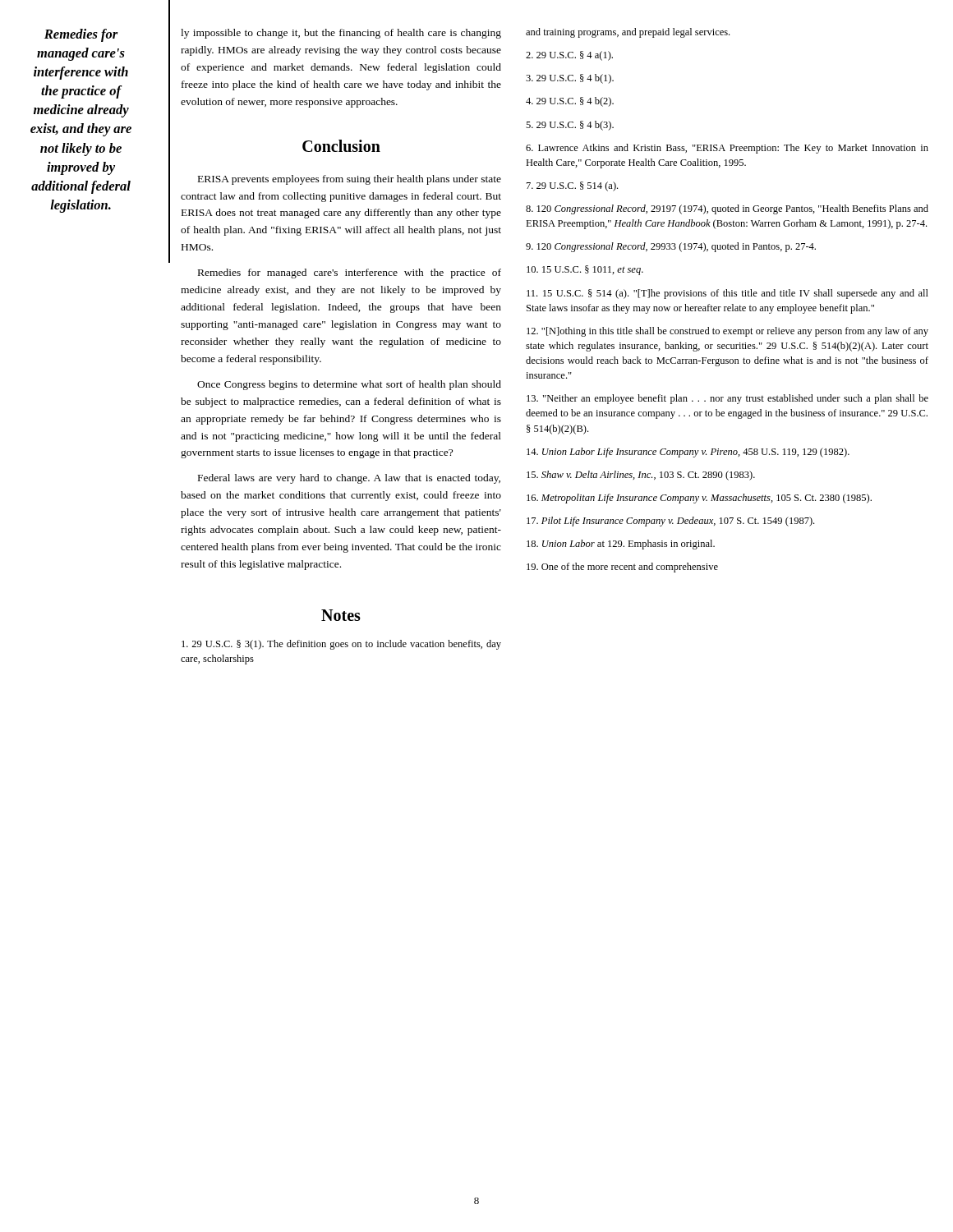This screenshot has height=1232, width=953.
Task: Select the list item containing "4. 29 U.S.C. § 4 b(2)."
Action: (x=570, y=101)
